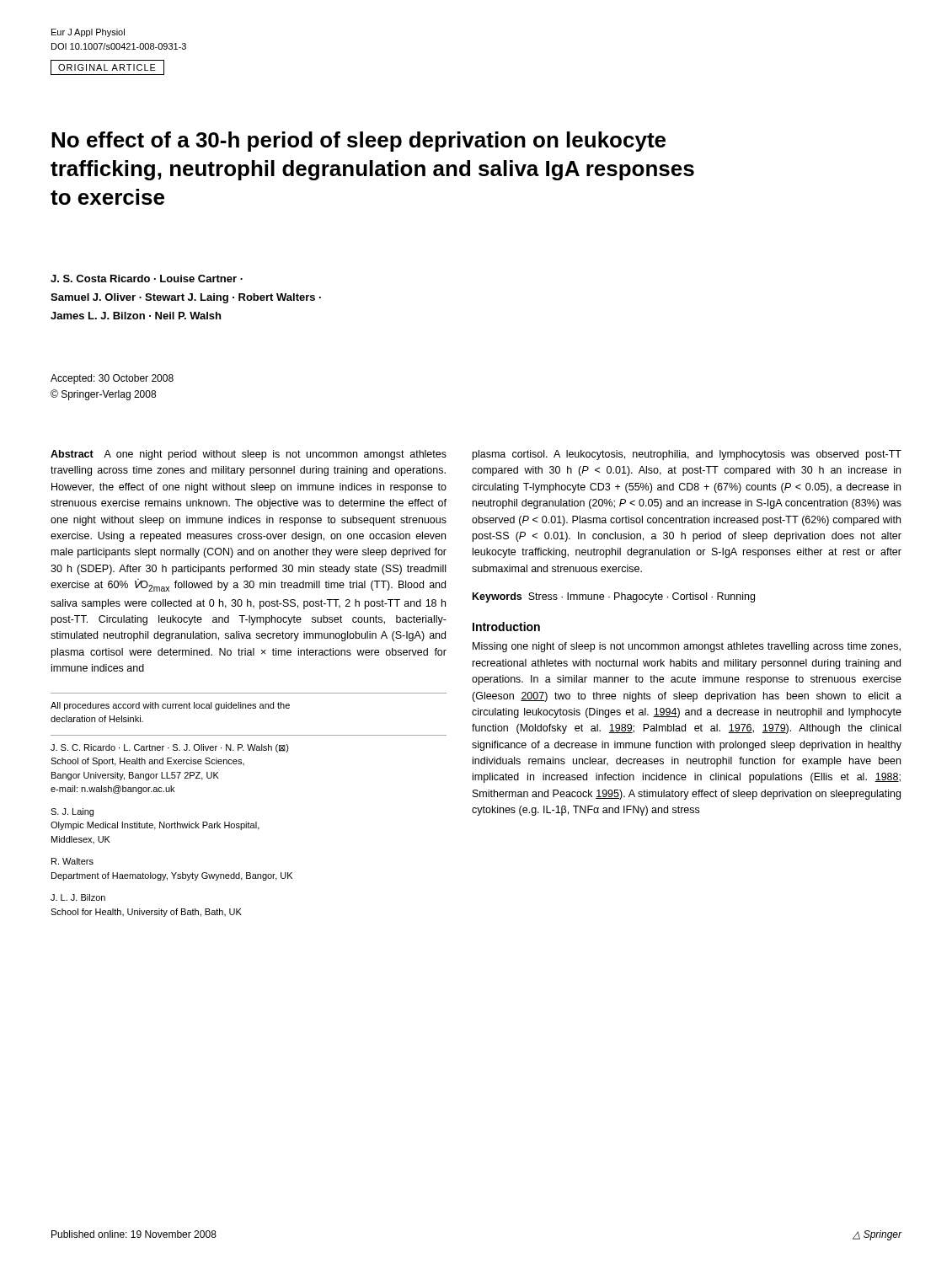Point to the passage starting "plasma cortisol. A leukocytosis, neutrophilia, and"
952x1264 pixels.
[687, 511]
